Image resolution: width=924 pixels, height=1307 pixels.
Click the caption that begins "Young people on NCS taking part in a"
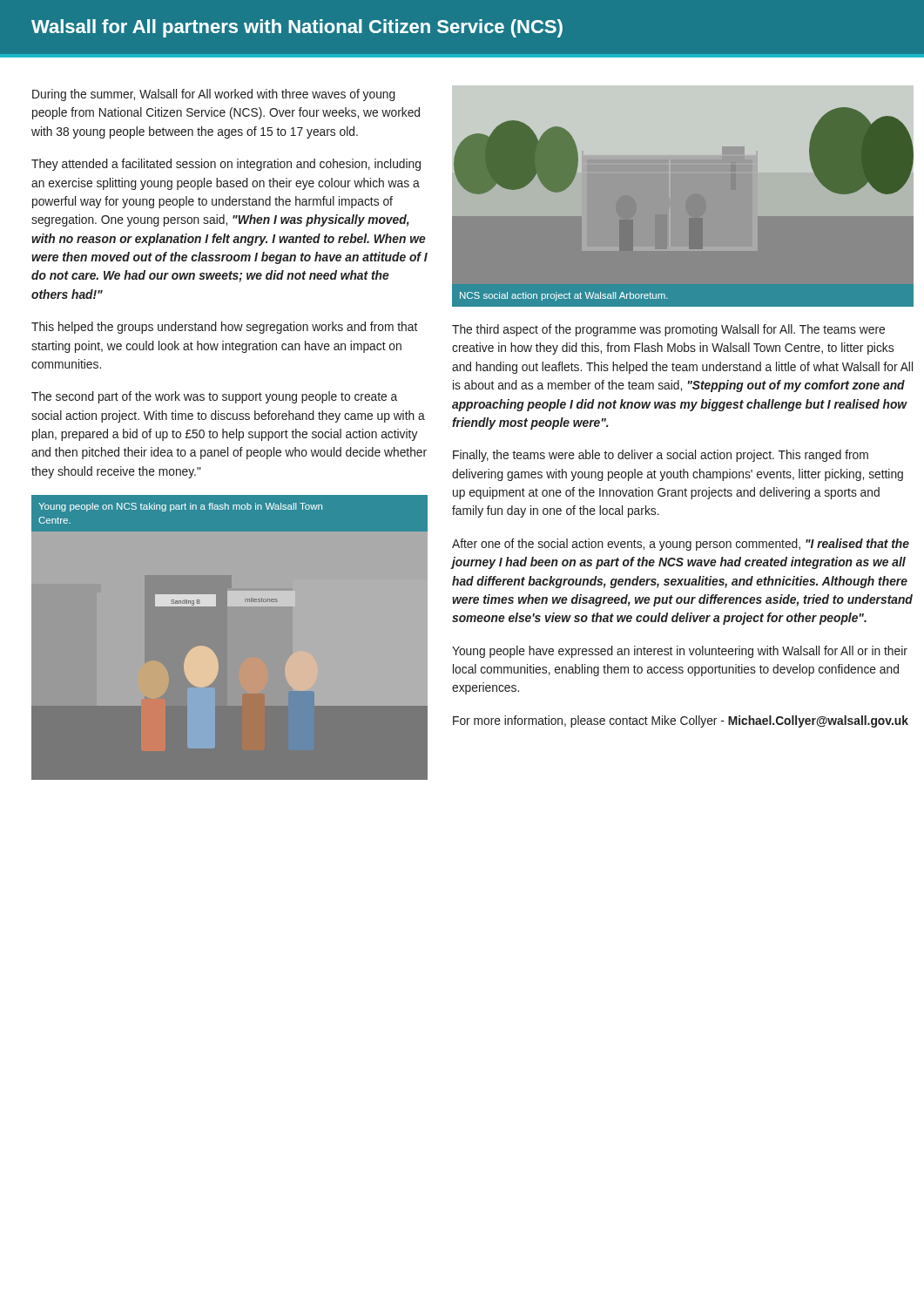(229, 513)
